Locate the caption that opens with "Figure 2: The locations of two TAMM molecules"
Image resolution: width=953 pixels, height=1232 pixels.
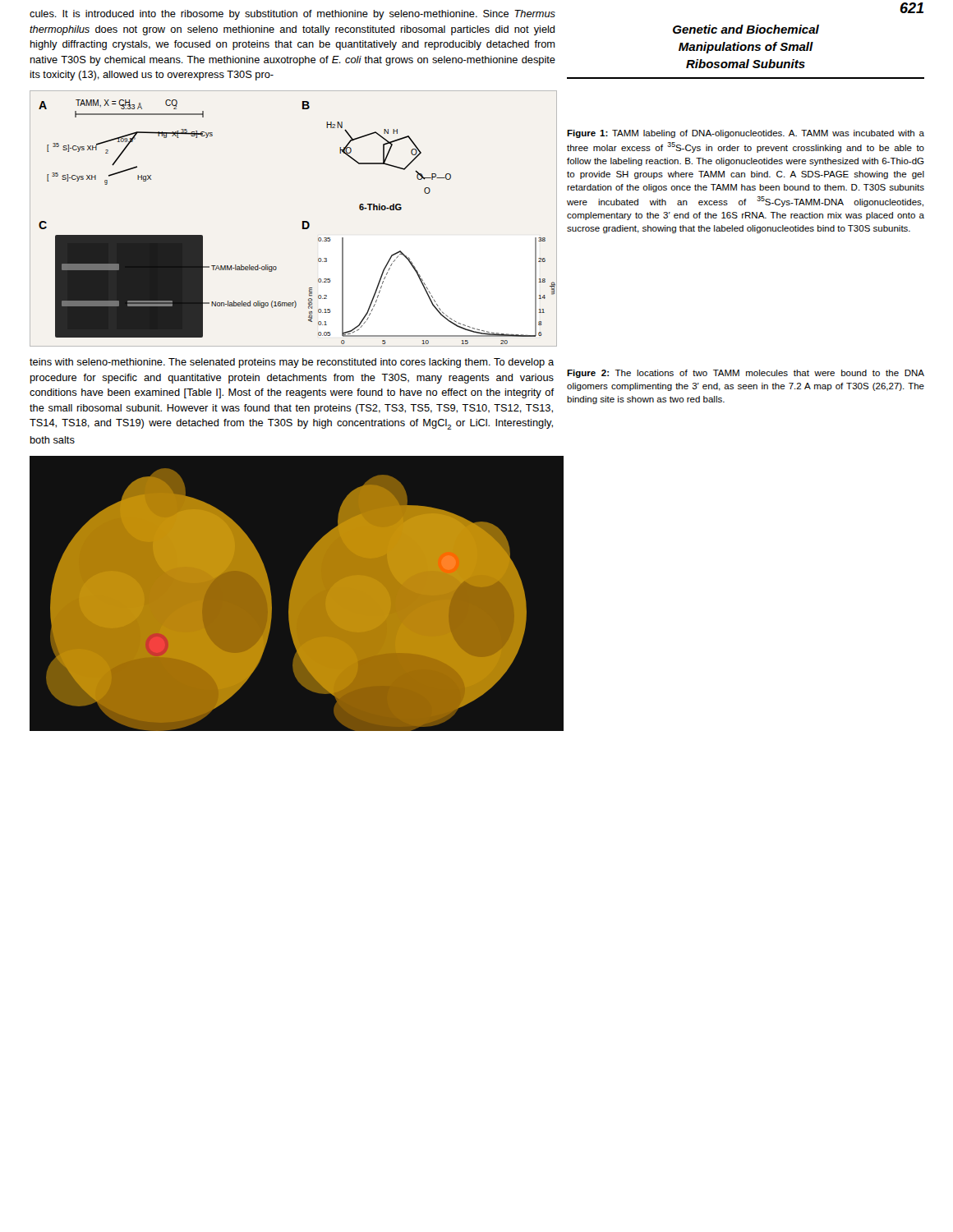point(746,386)
